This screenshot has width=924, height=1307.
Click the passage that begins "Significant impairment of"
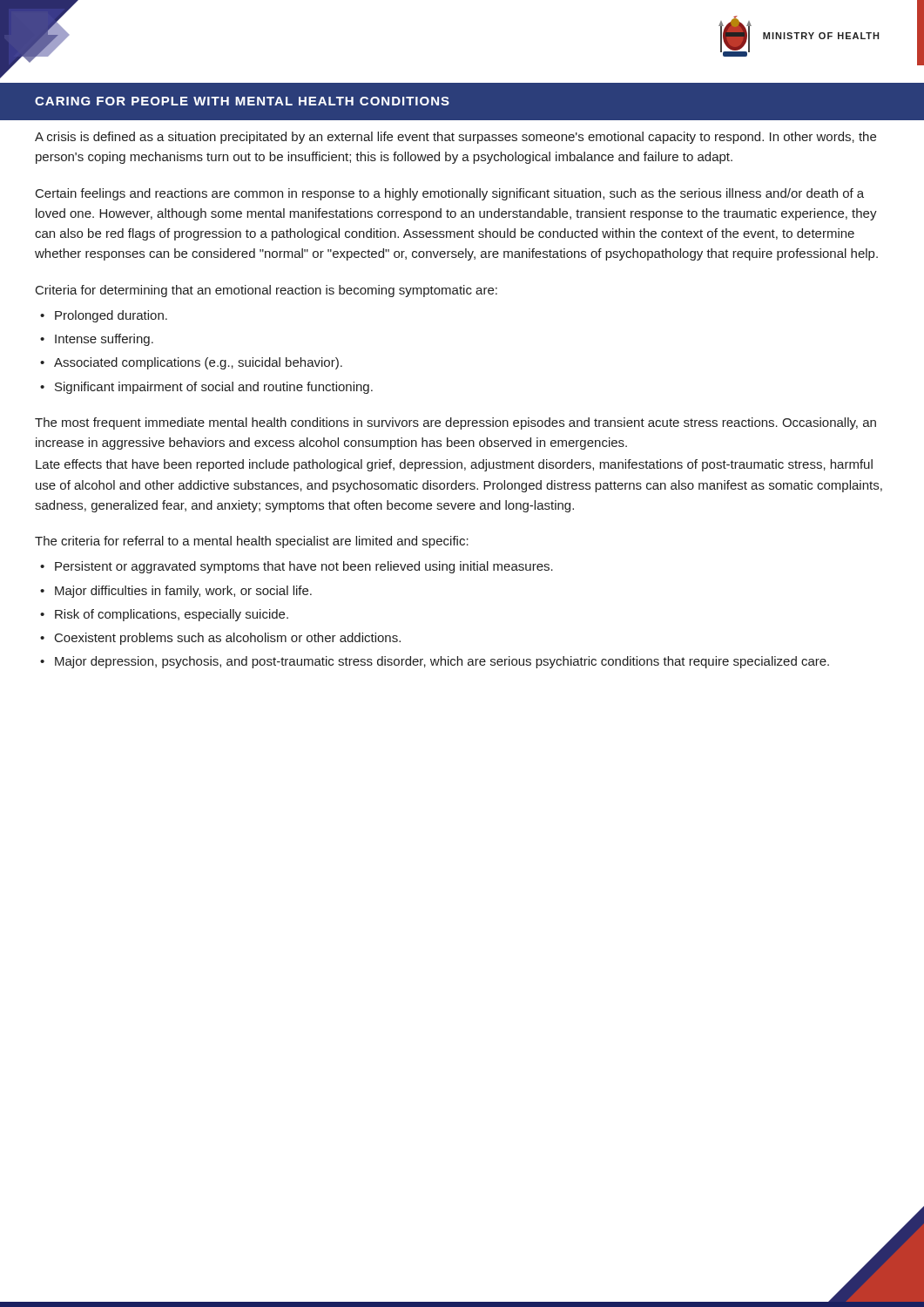coord(214,386)
